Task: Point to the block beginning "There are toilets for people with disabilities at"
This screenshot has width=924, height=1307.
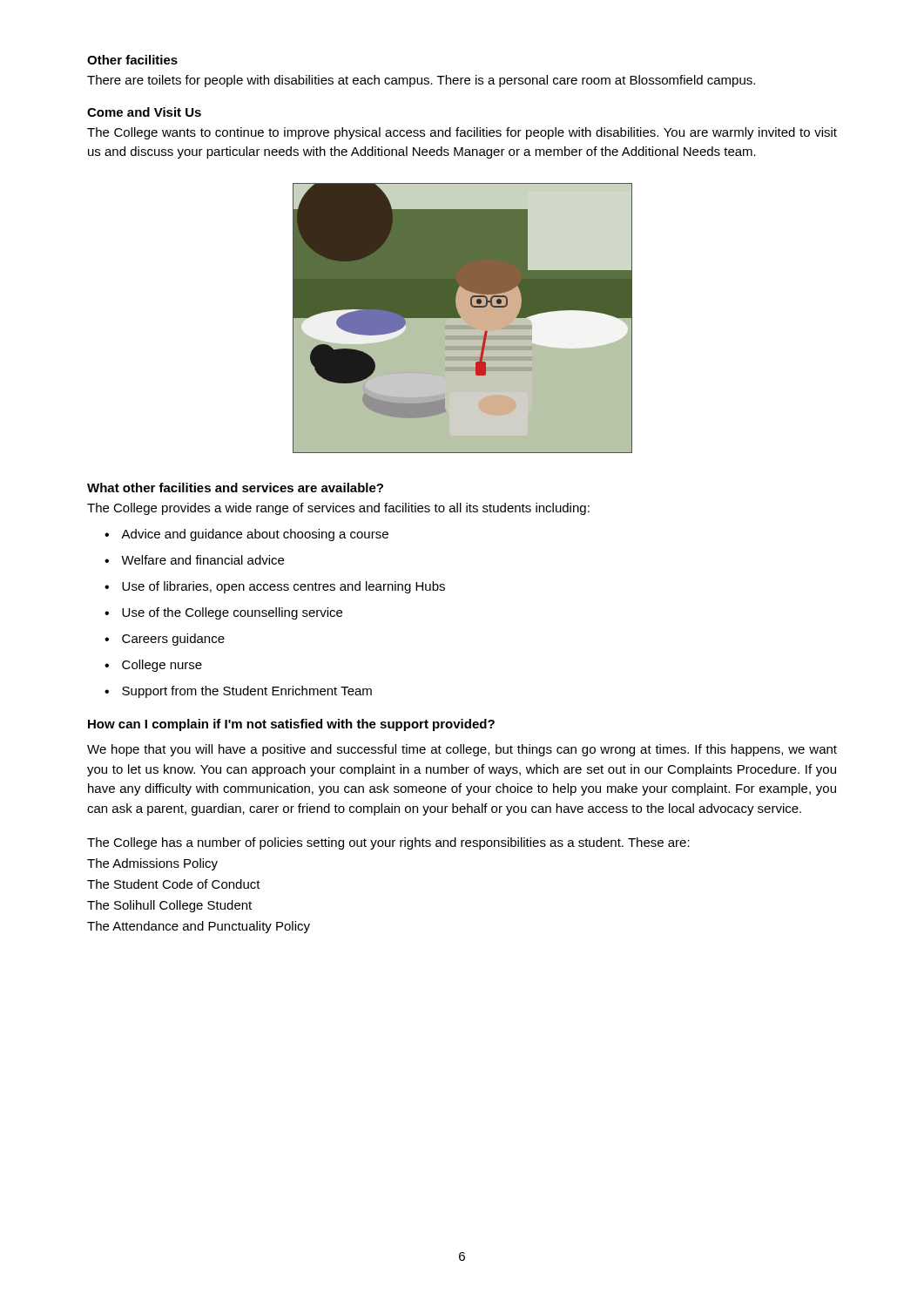Action: coord(422,80)
